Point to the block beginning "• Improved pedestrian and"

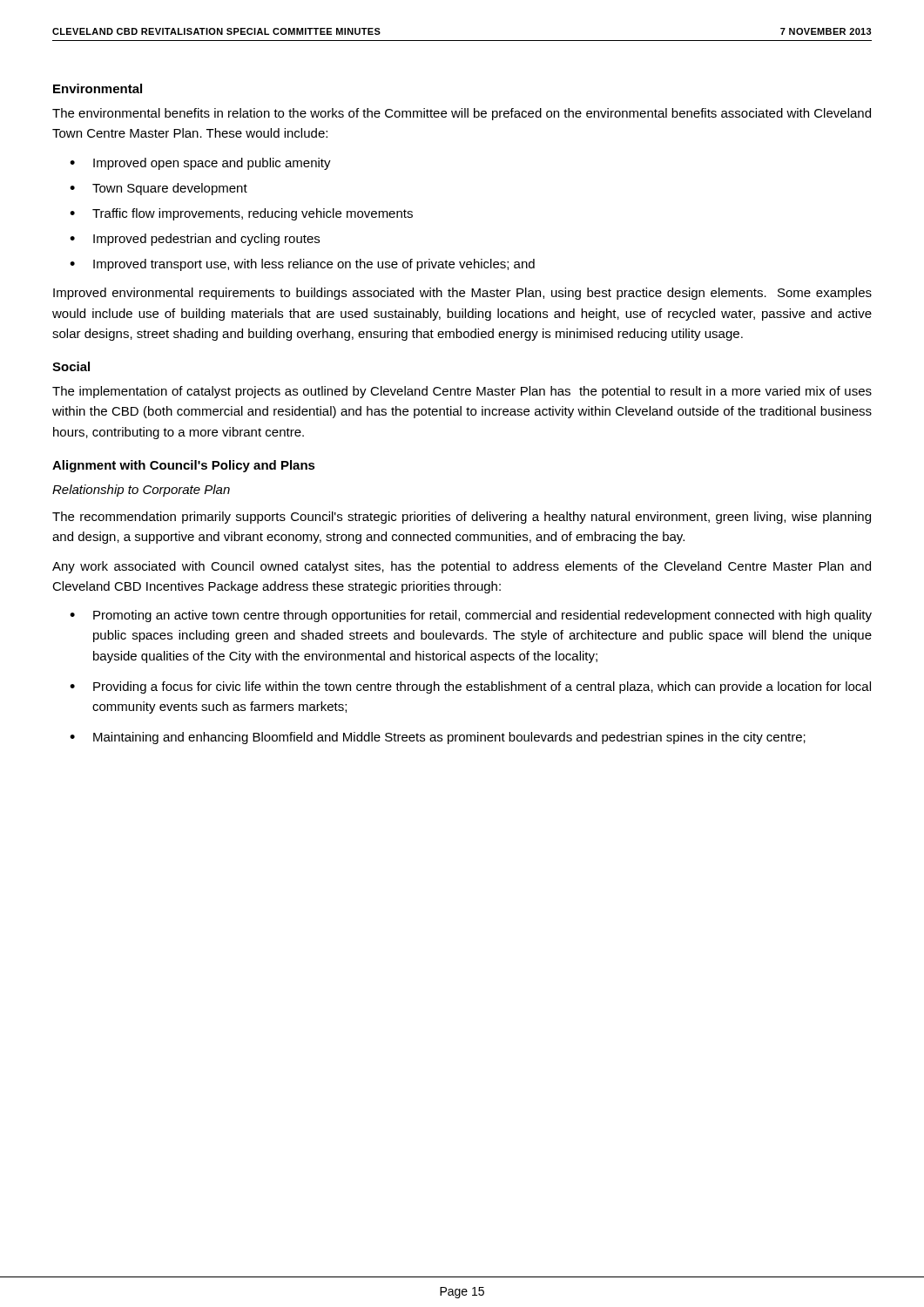point(195,240)
